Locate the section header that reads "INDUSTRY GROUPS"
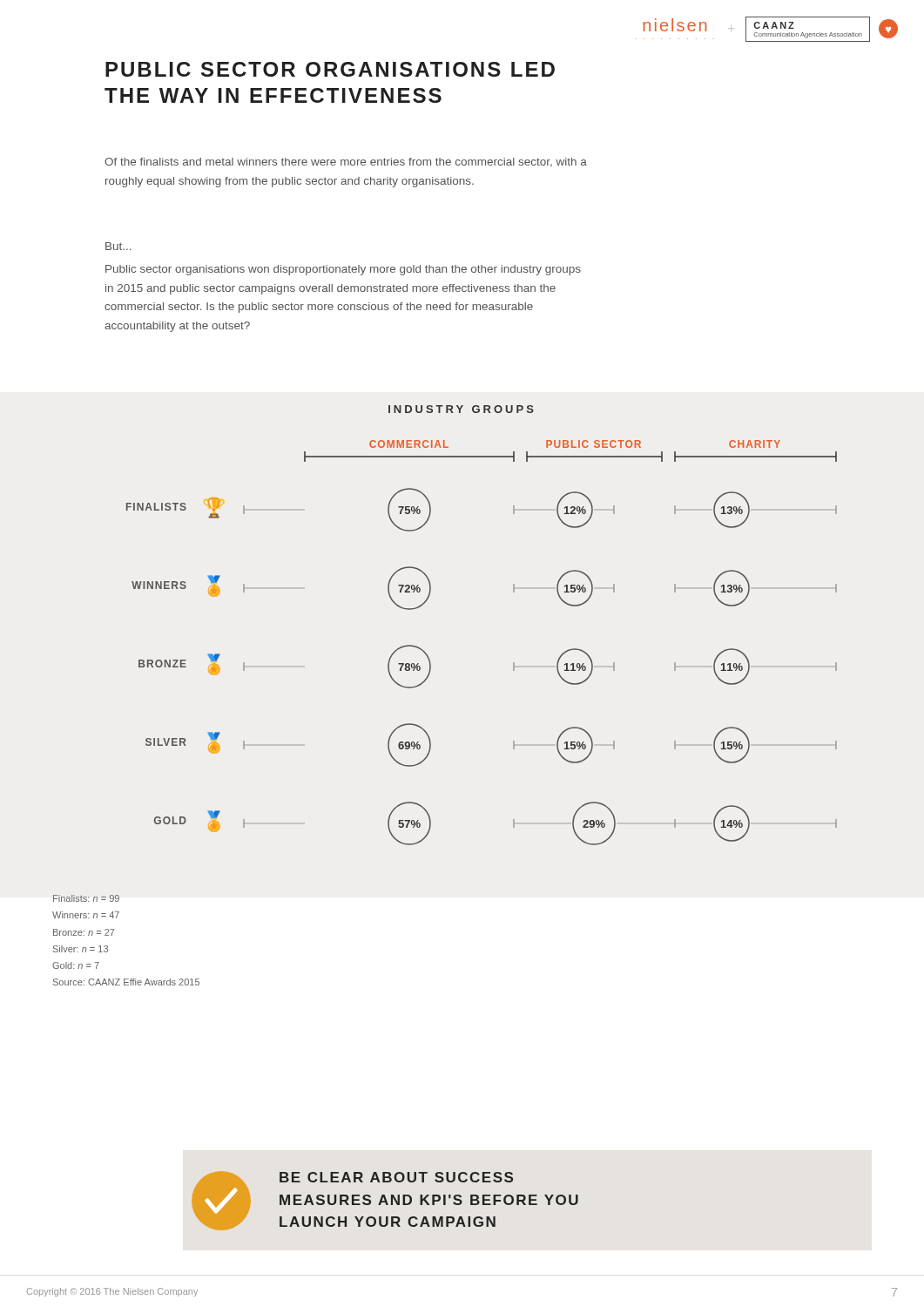 (462, 409)
